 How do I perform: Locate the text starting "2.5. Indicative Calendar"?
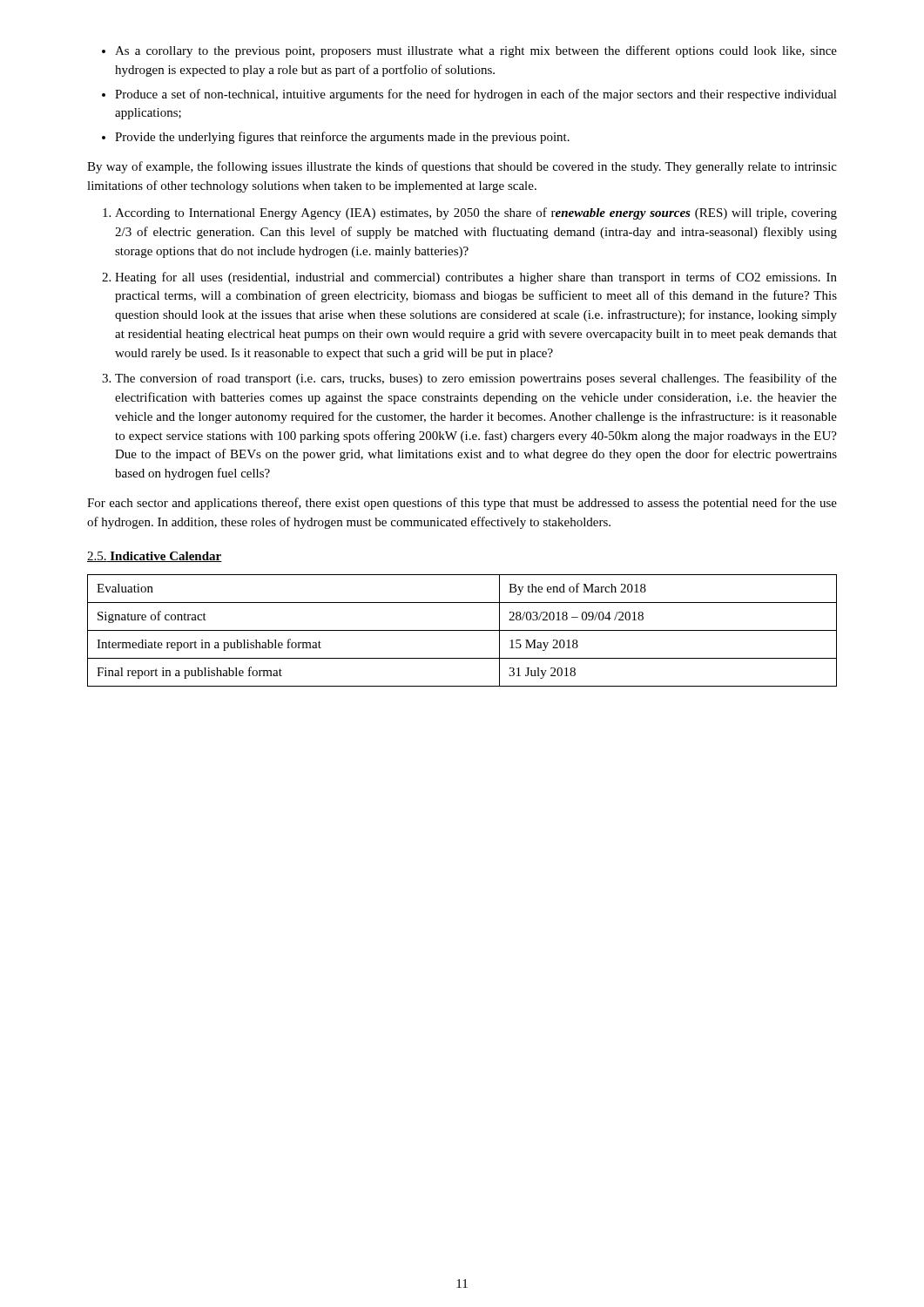(x=155, y=557)
